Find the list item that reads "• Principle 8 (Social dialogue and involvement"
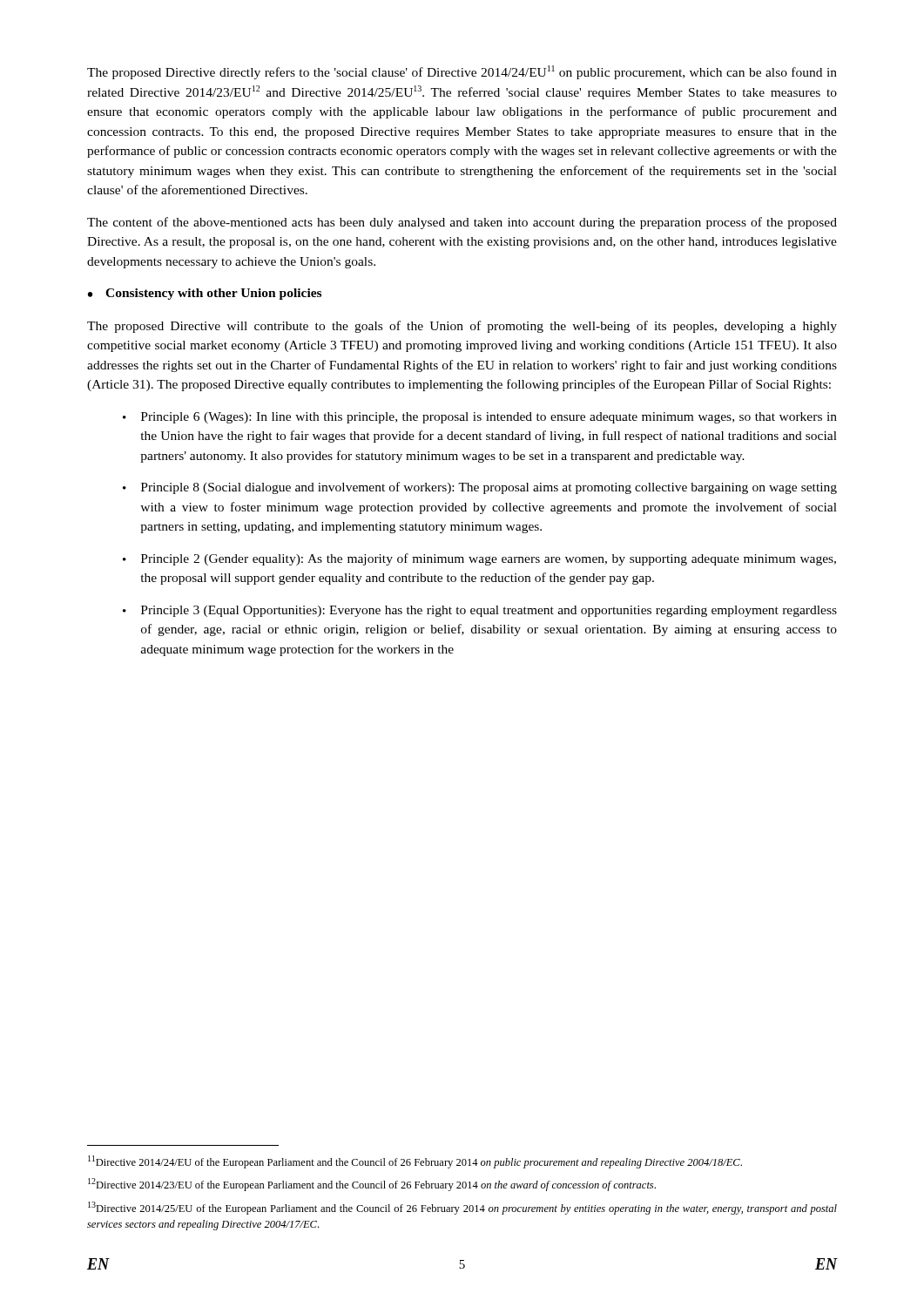Viewport: 924px width, 1307px height. [x=479, y=507]
